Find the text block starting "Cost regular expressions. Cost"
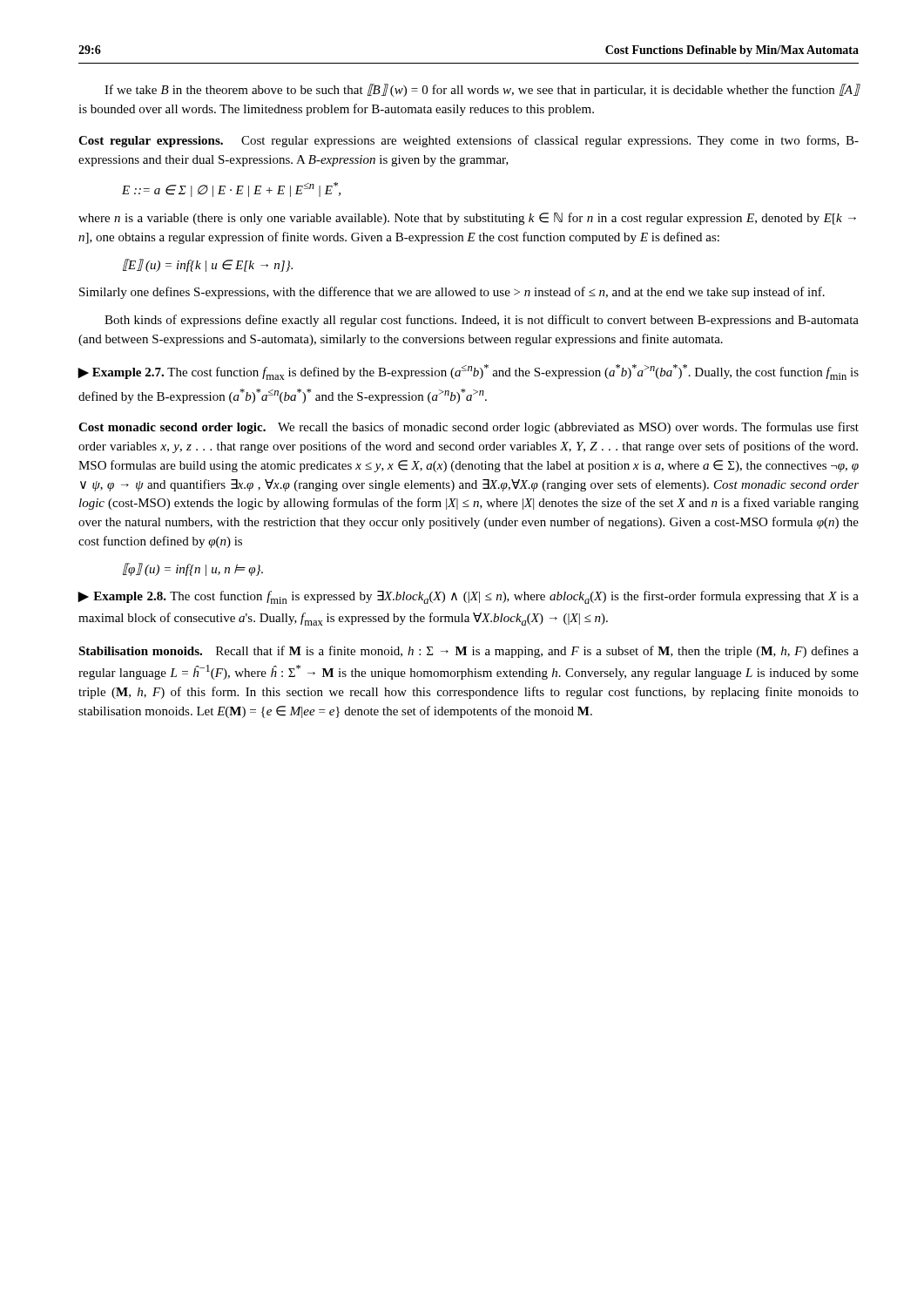Image resolution: width=924 pixels, height=1307 pixels. (x=469, y=150)
